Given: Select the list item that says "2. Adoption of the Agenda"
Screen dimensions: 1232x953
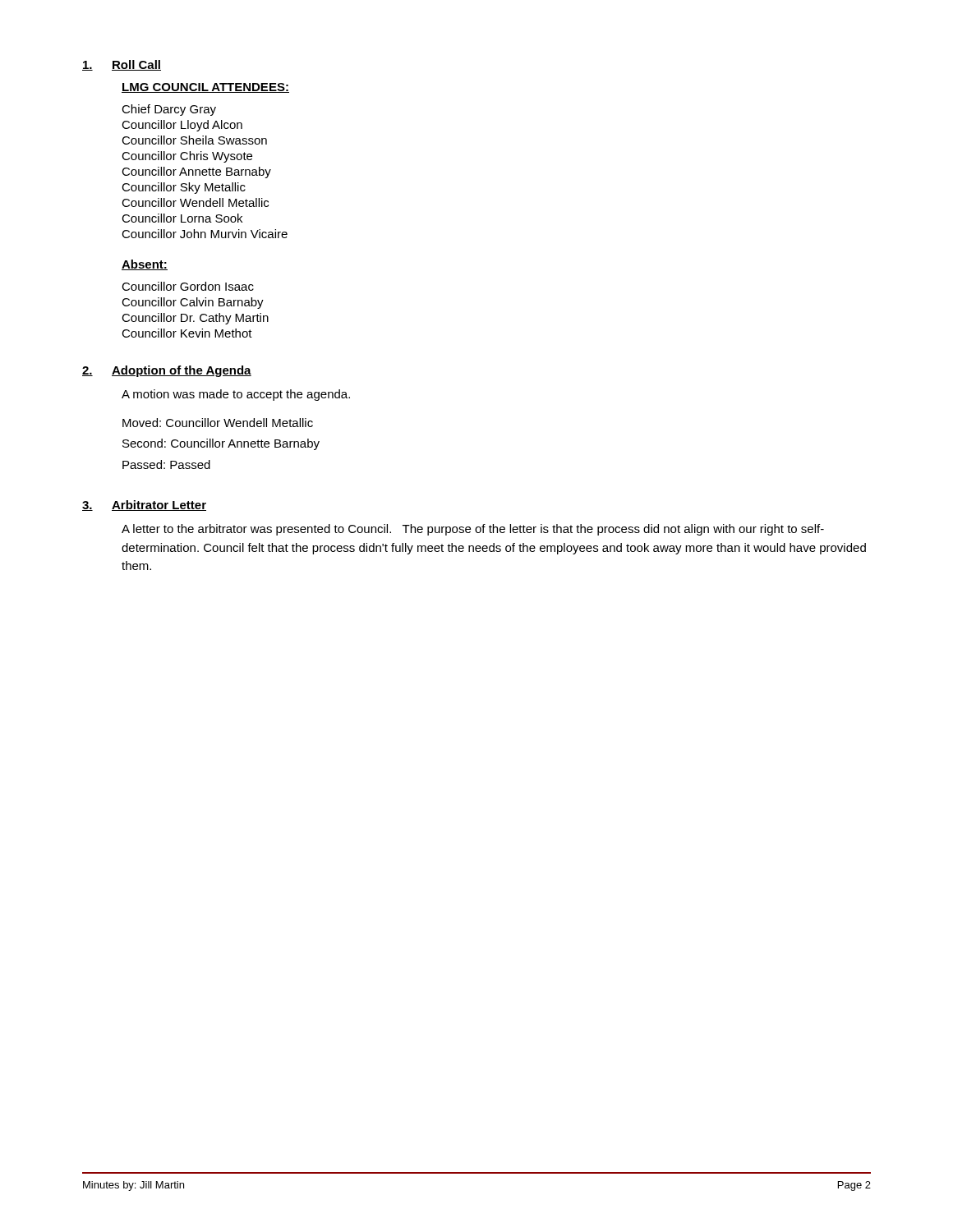Looking at the screenshot, I should point(167,370).
